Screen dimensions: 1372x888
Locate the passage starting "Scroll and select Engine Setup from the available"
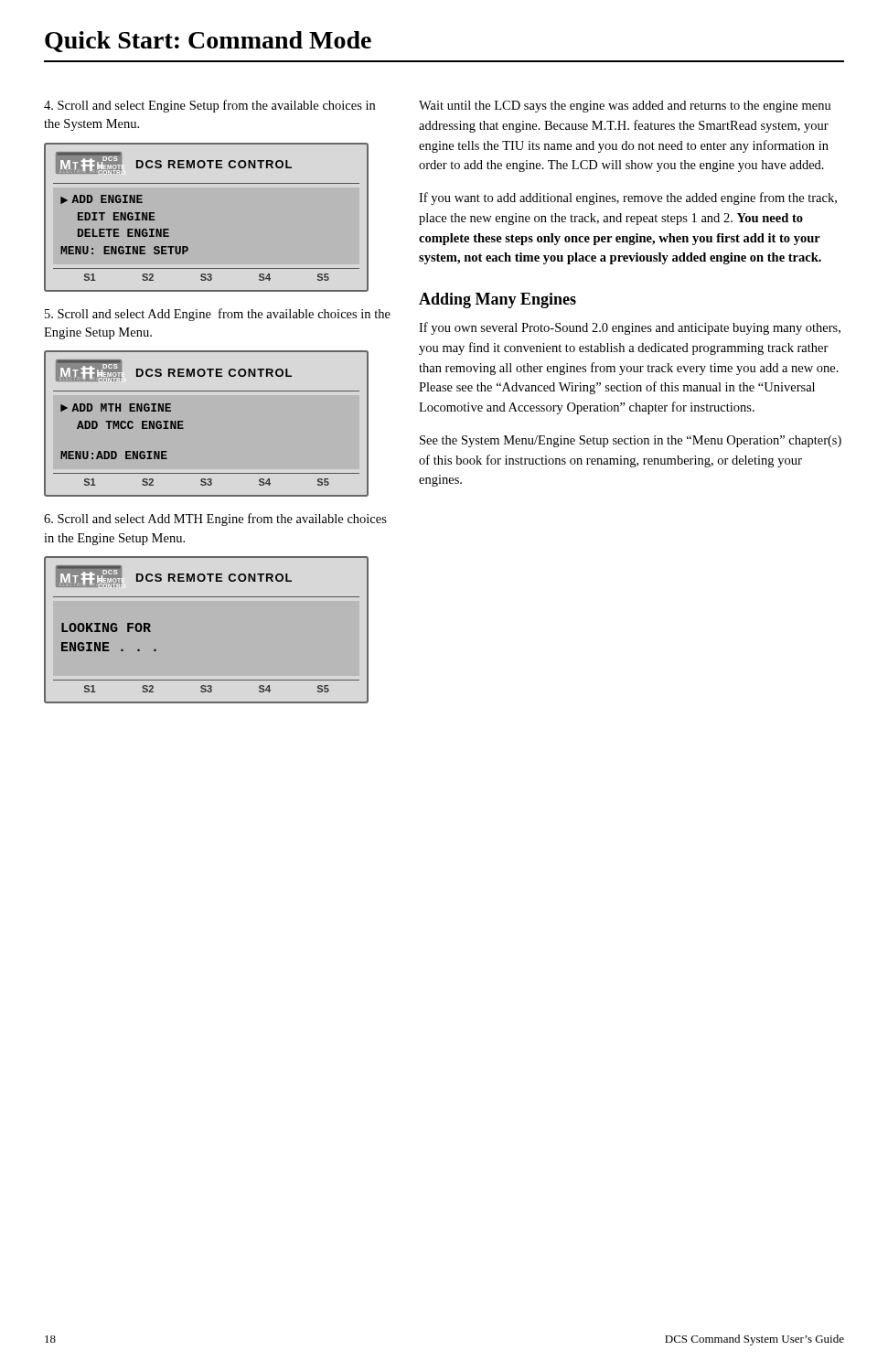tap(210, 114)
